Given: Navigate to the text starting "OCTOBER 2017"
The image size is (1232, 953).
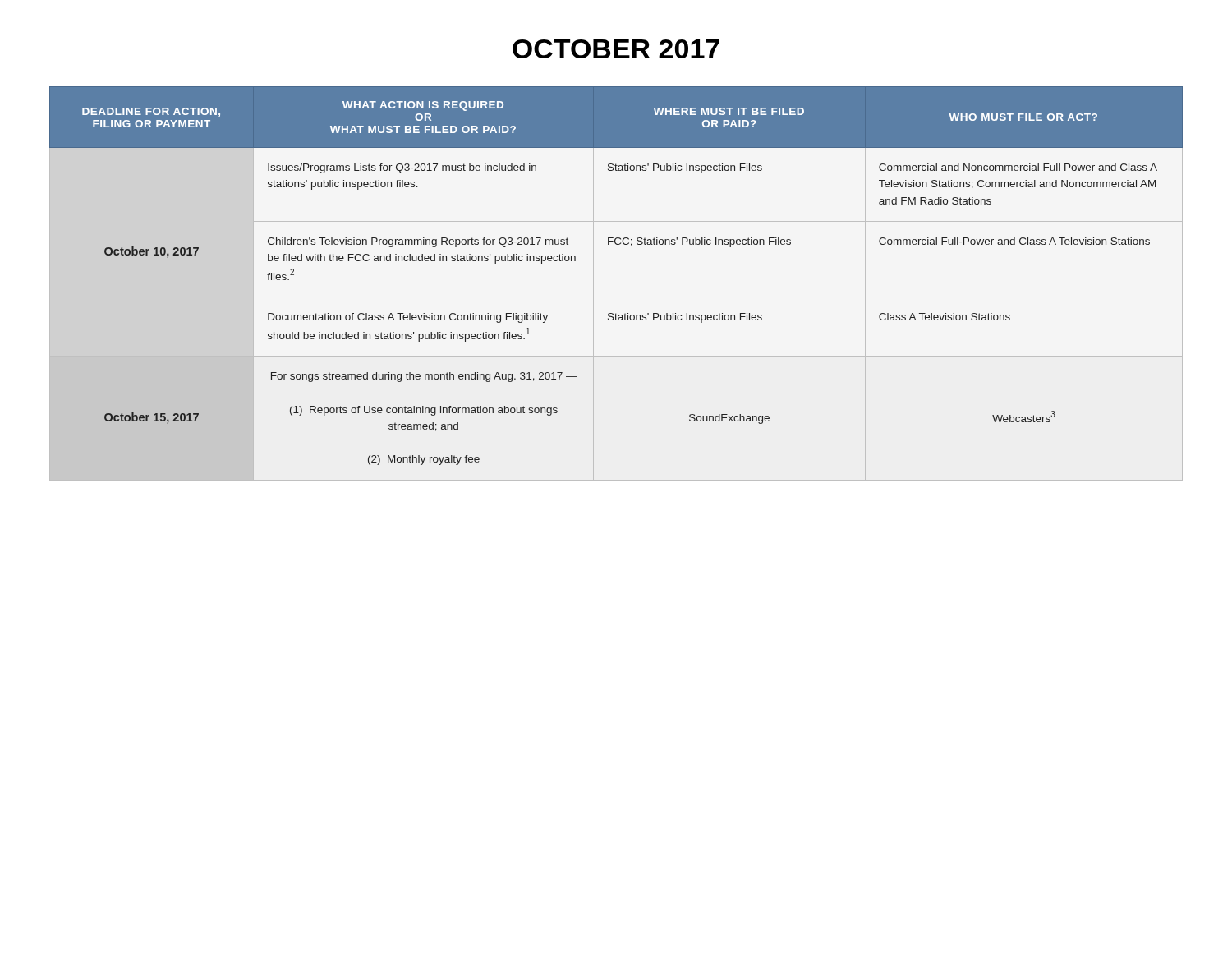Looking at the screenshot, I should [x=616, y=48].
